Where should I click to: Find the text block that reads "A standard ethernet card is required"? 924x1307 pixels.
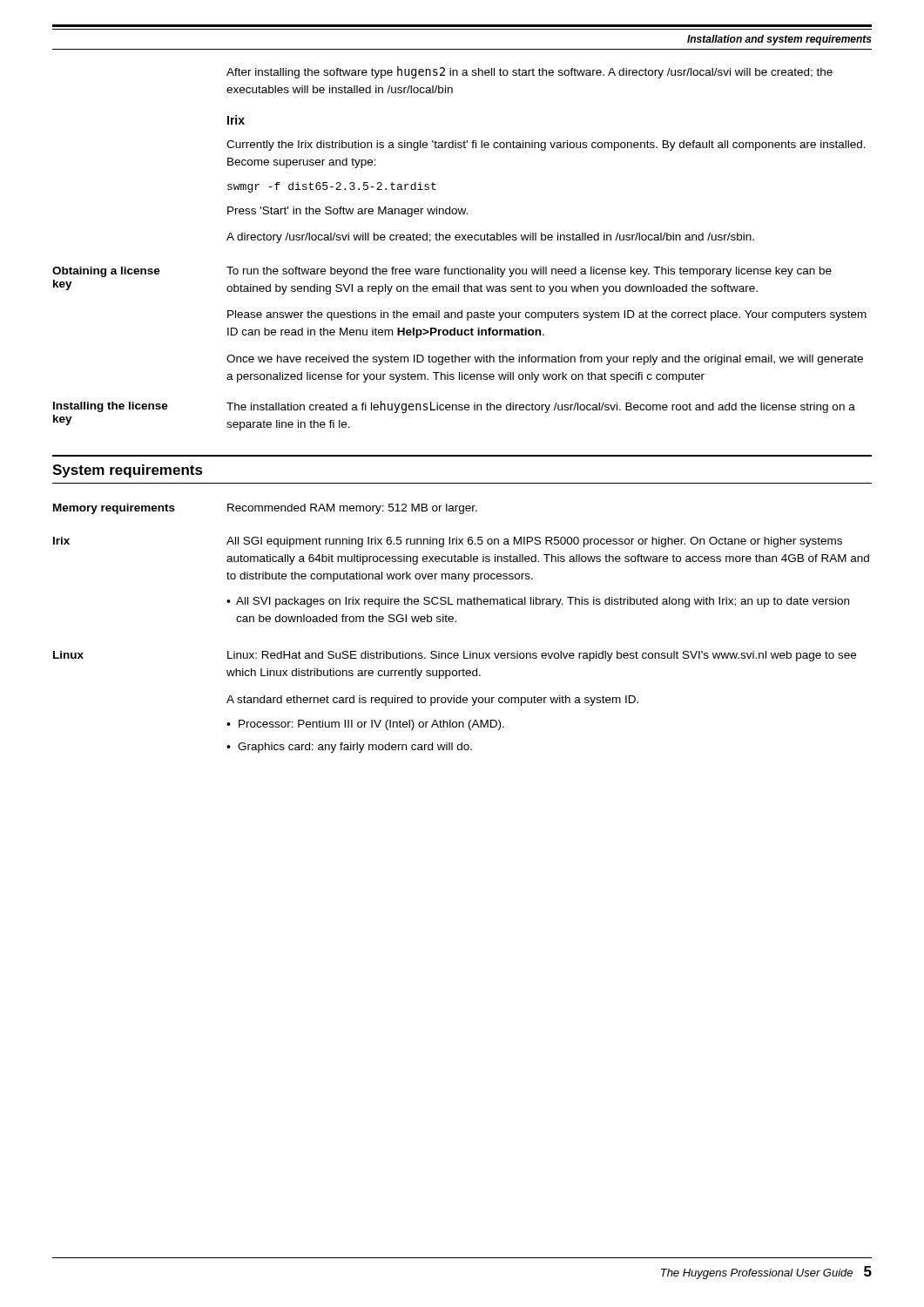coord(433,699)
